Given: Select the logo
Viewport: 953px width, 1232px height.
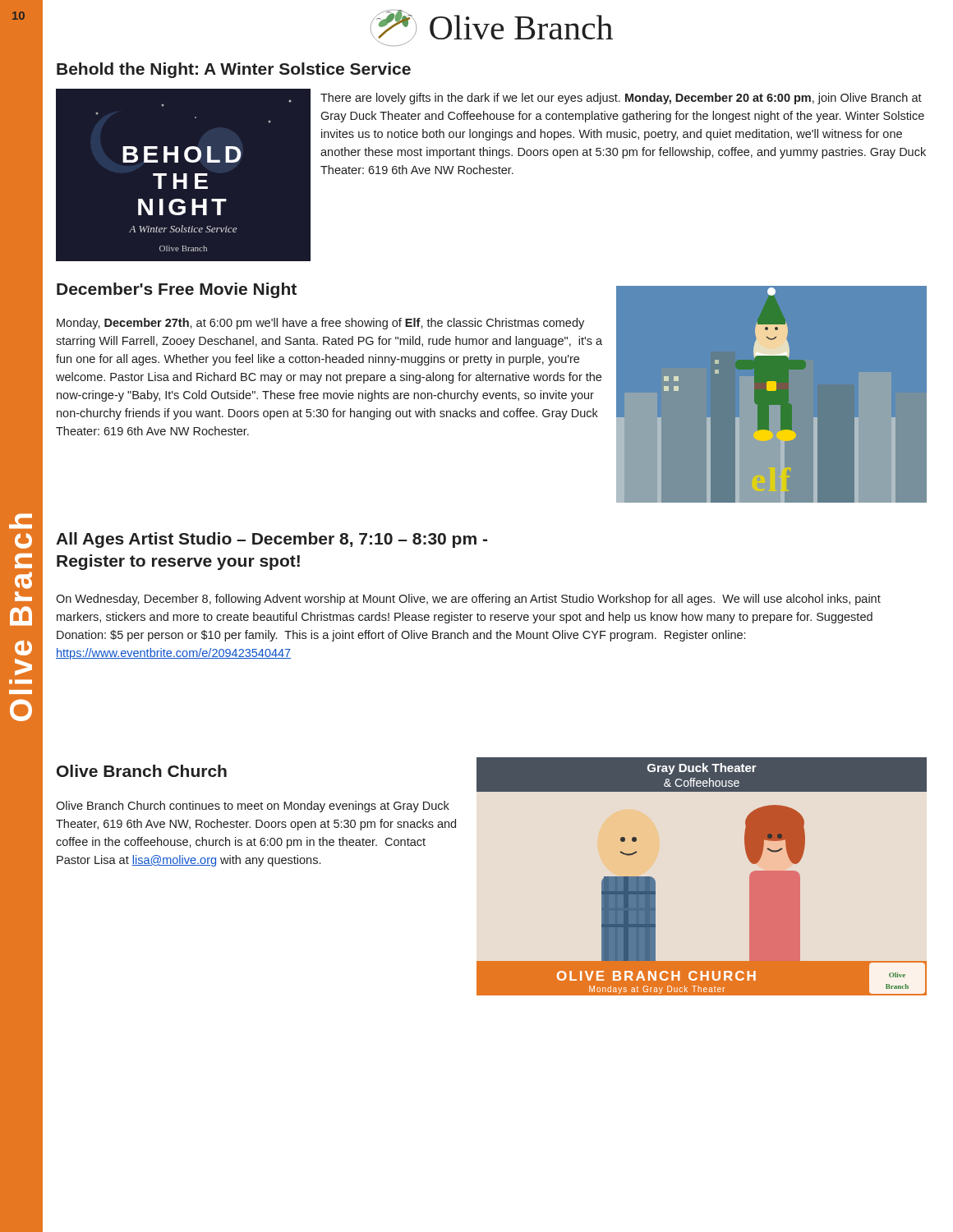Looking at the screenshot, I should (x=491, y=29).
